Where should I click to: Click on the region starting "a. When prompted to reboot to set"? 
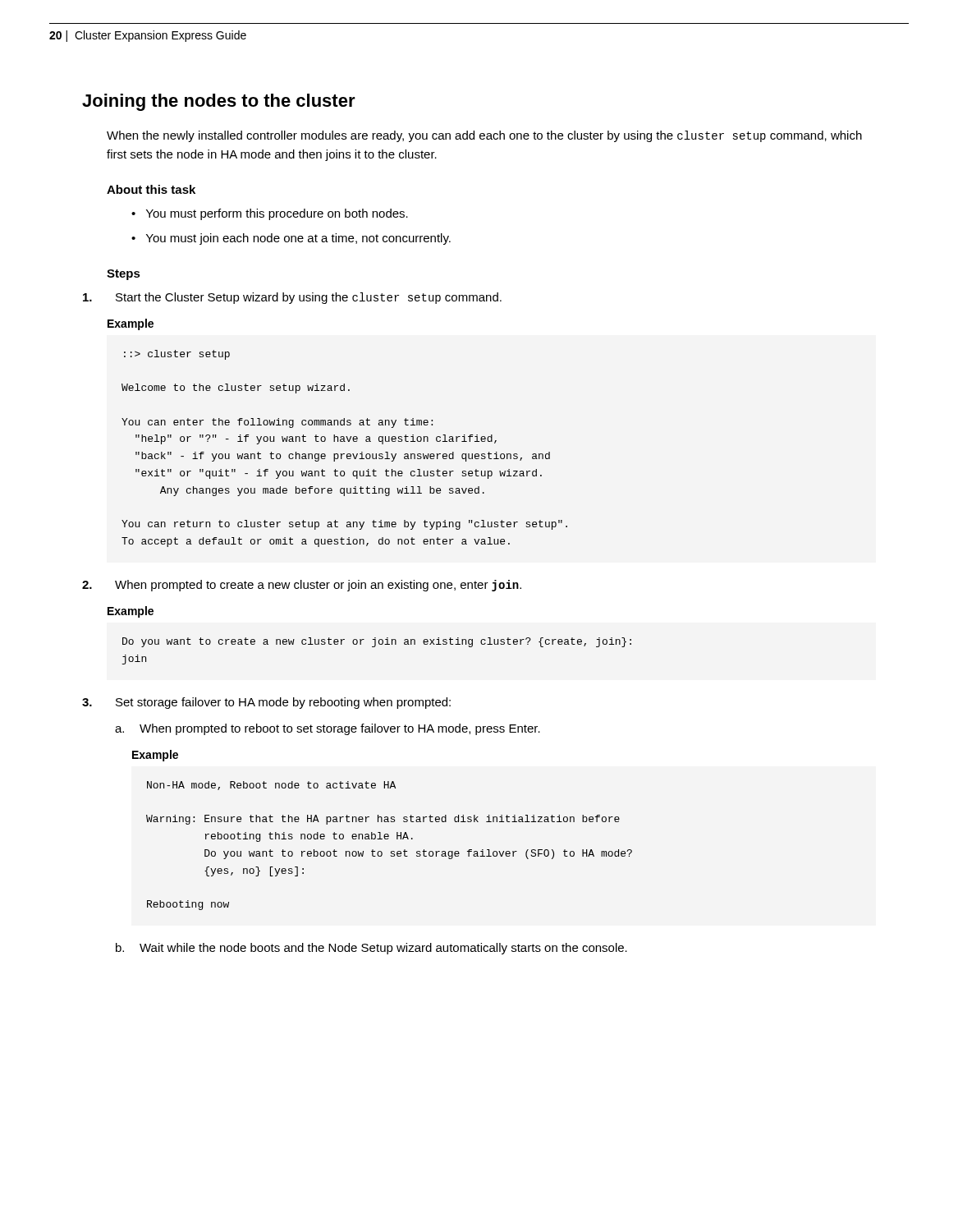[328, 729]
